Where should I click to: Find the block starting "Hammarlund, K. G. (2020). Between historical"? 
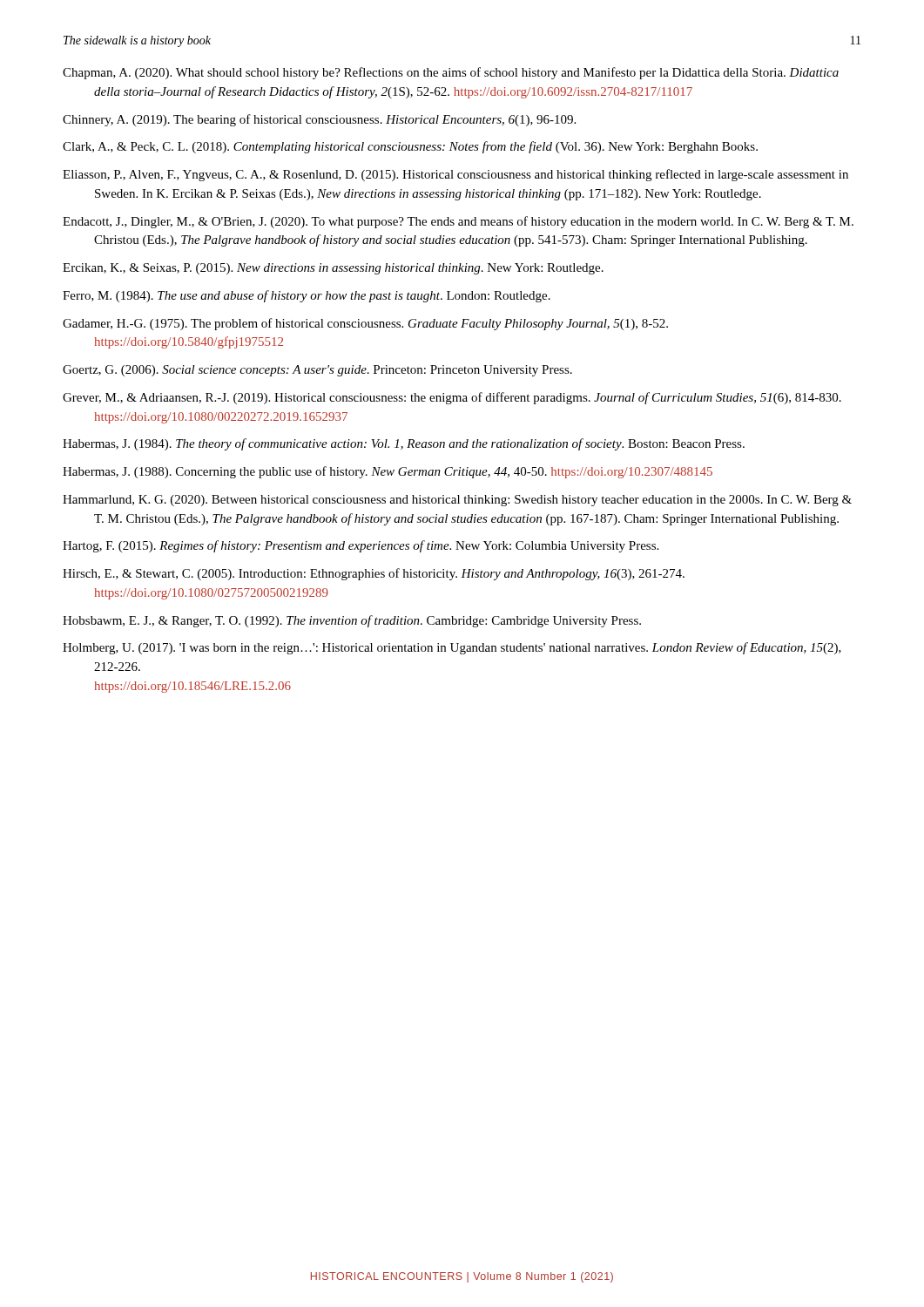point(457,509)
